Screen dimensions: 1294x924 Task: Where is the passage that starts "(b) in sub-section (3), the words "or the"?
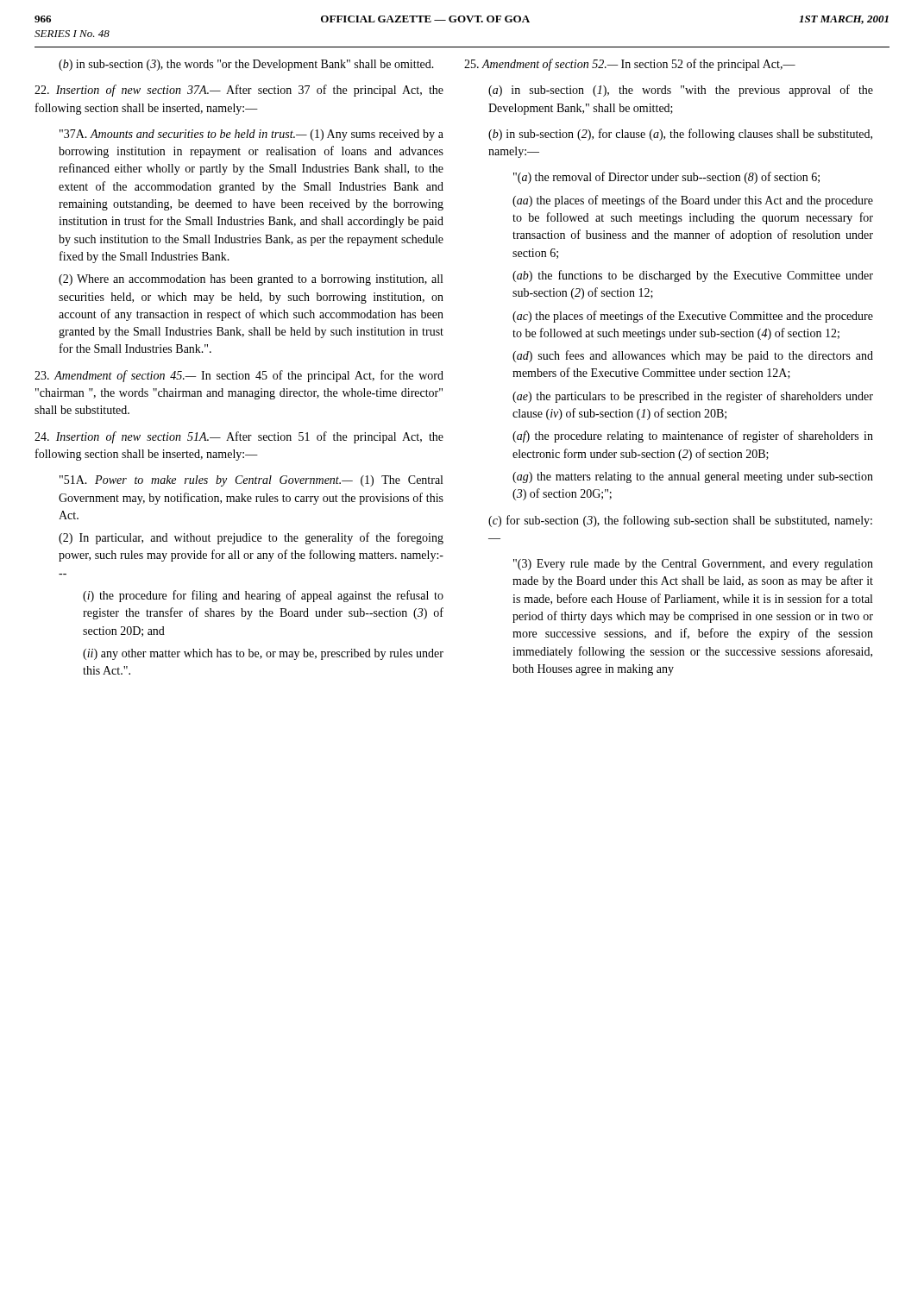251,65
